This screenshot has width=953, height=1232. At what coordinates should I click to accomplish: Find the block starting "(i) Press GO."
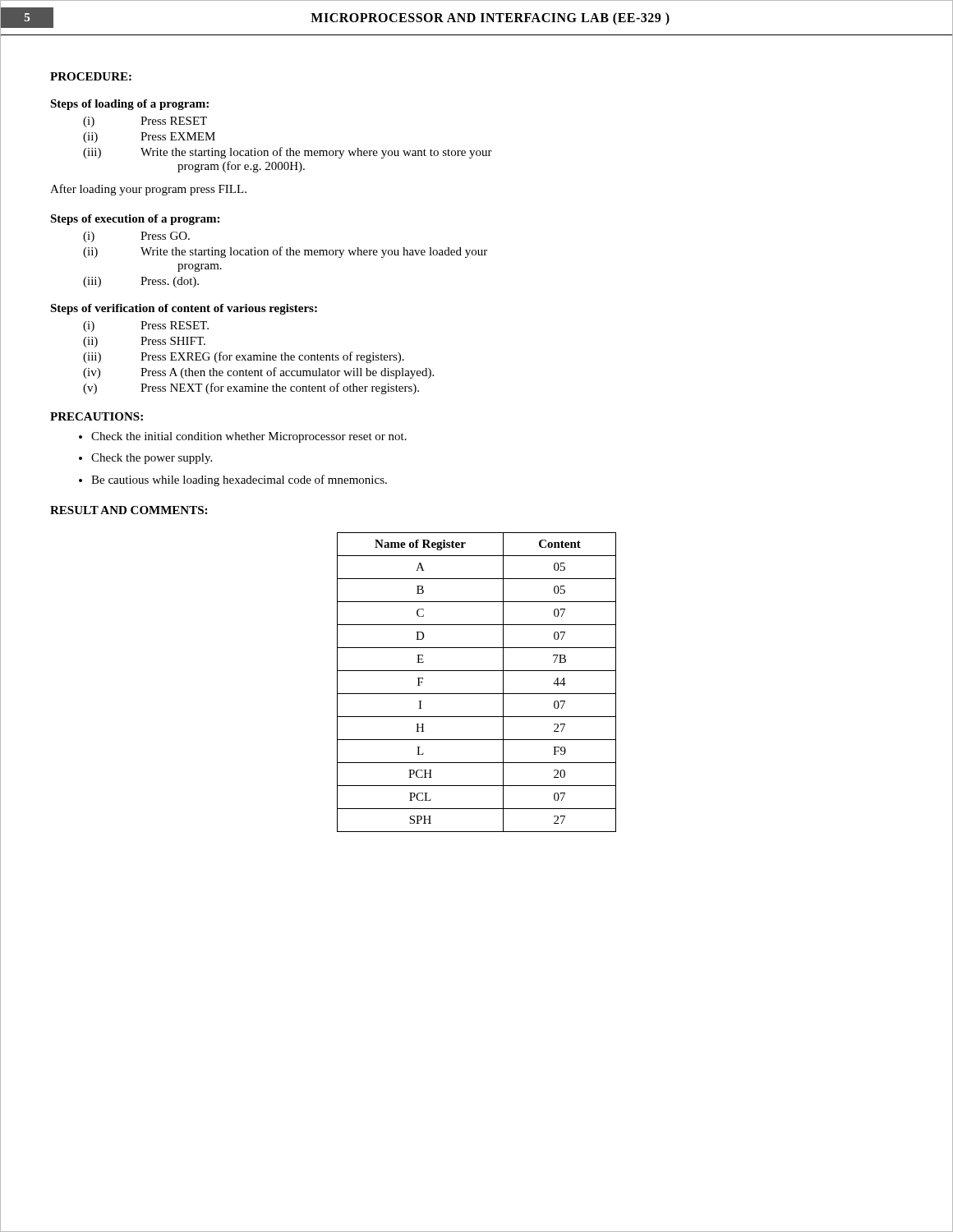(x=88, y=237)
